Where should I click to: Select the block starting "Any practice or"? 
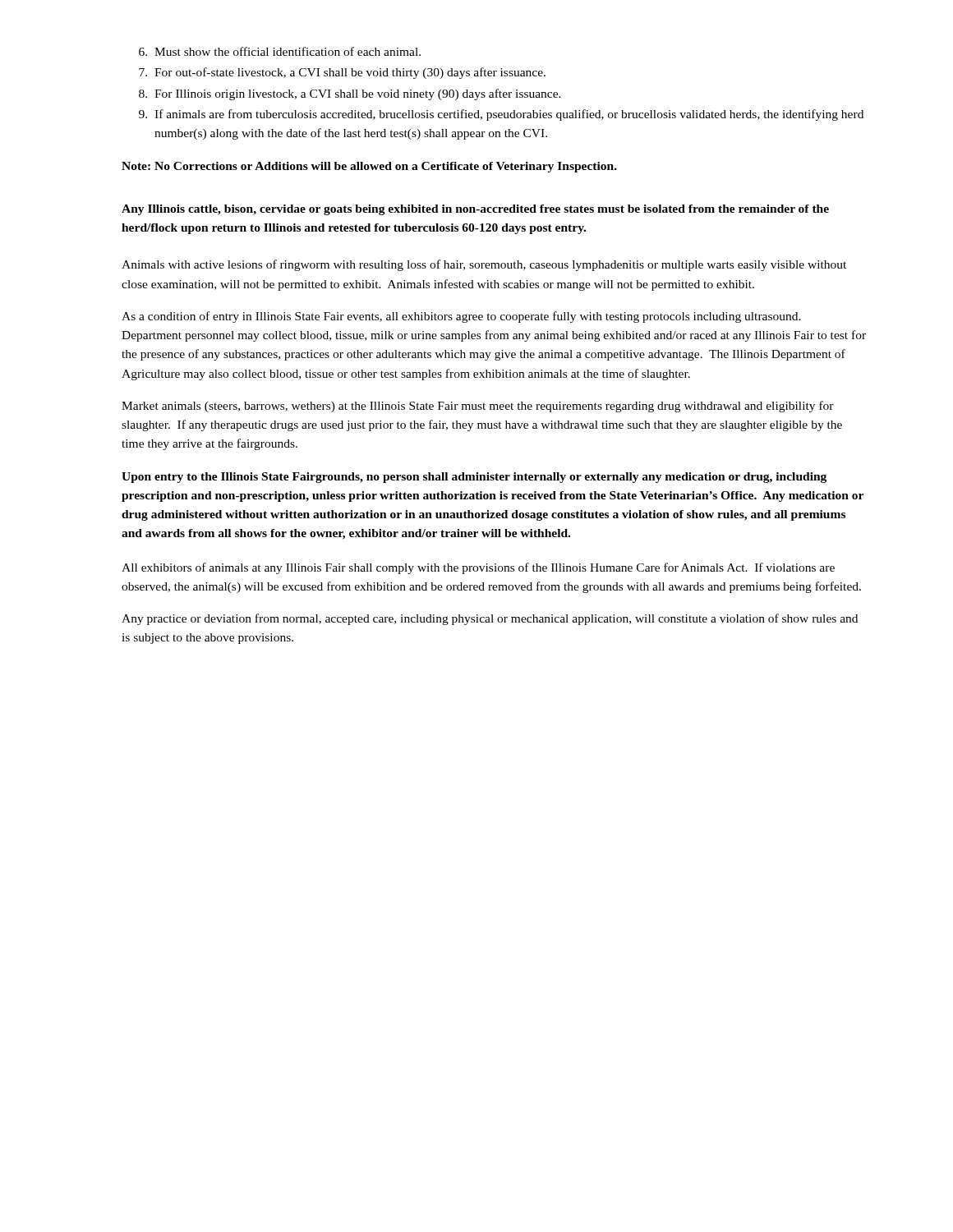490,628
